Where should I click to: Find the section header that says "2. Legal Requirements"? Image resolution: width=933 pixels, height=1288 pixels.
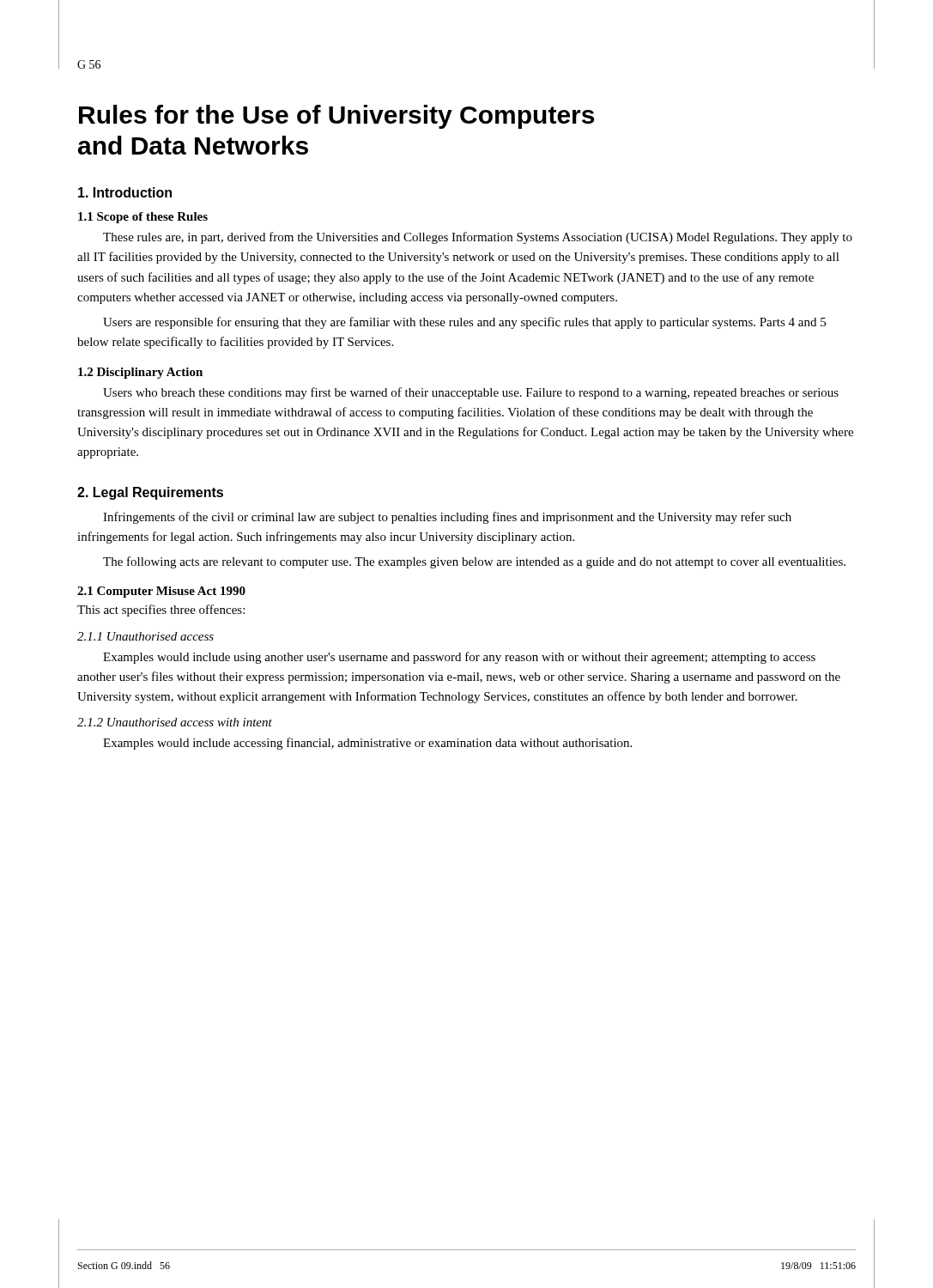151,492
